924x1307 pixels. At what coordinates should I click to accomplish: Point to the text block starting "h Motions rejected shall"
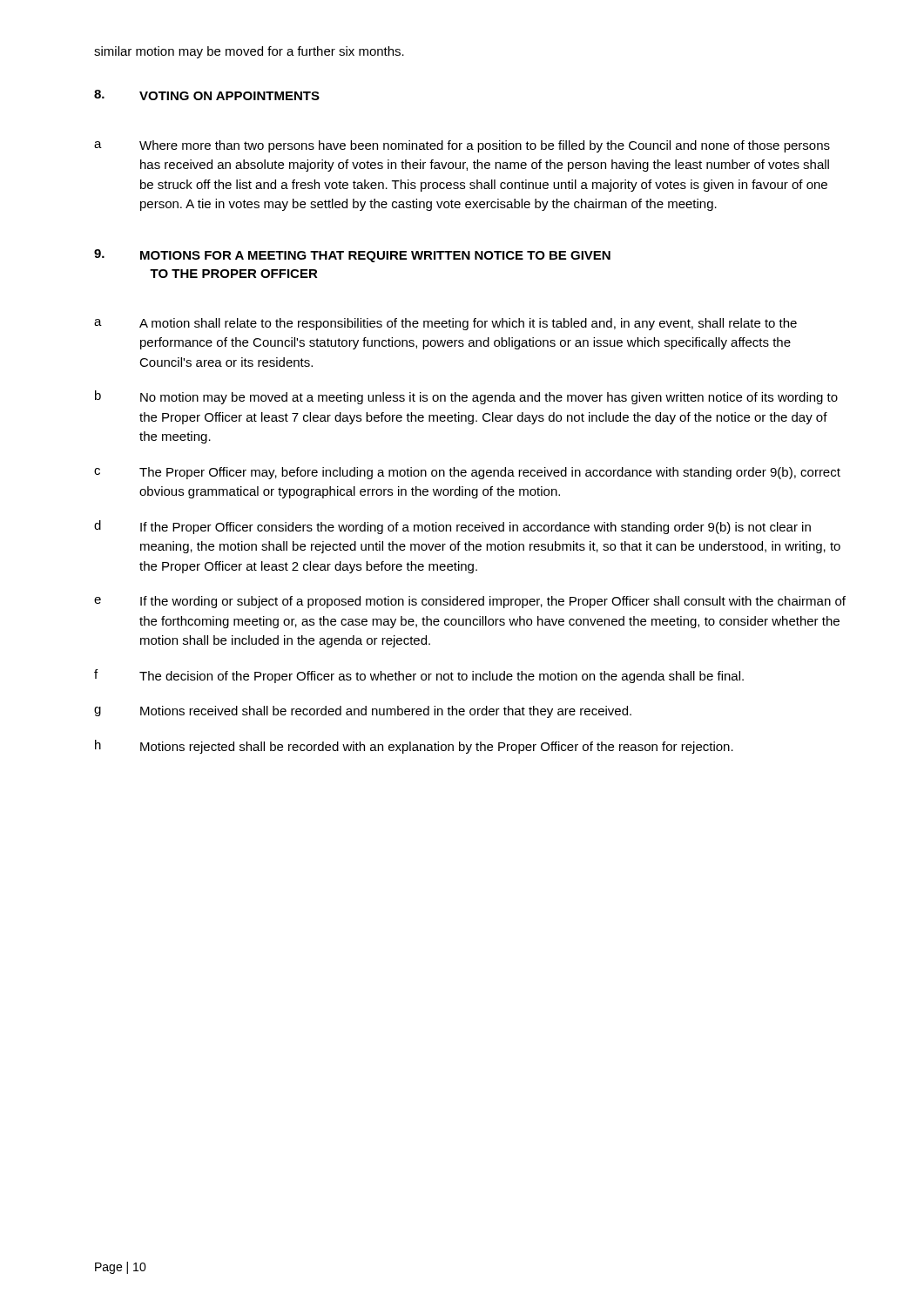(x=470, y=747)
